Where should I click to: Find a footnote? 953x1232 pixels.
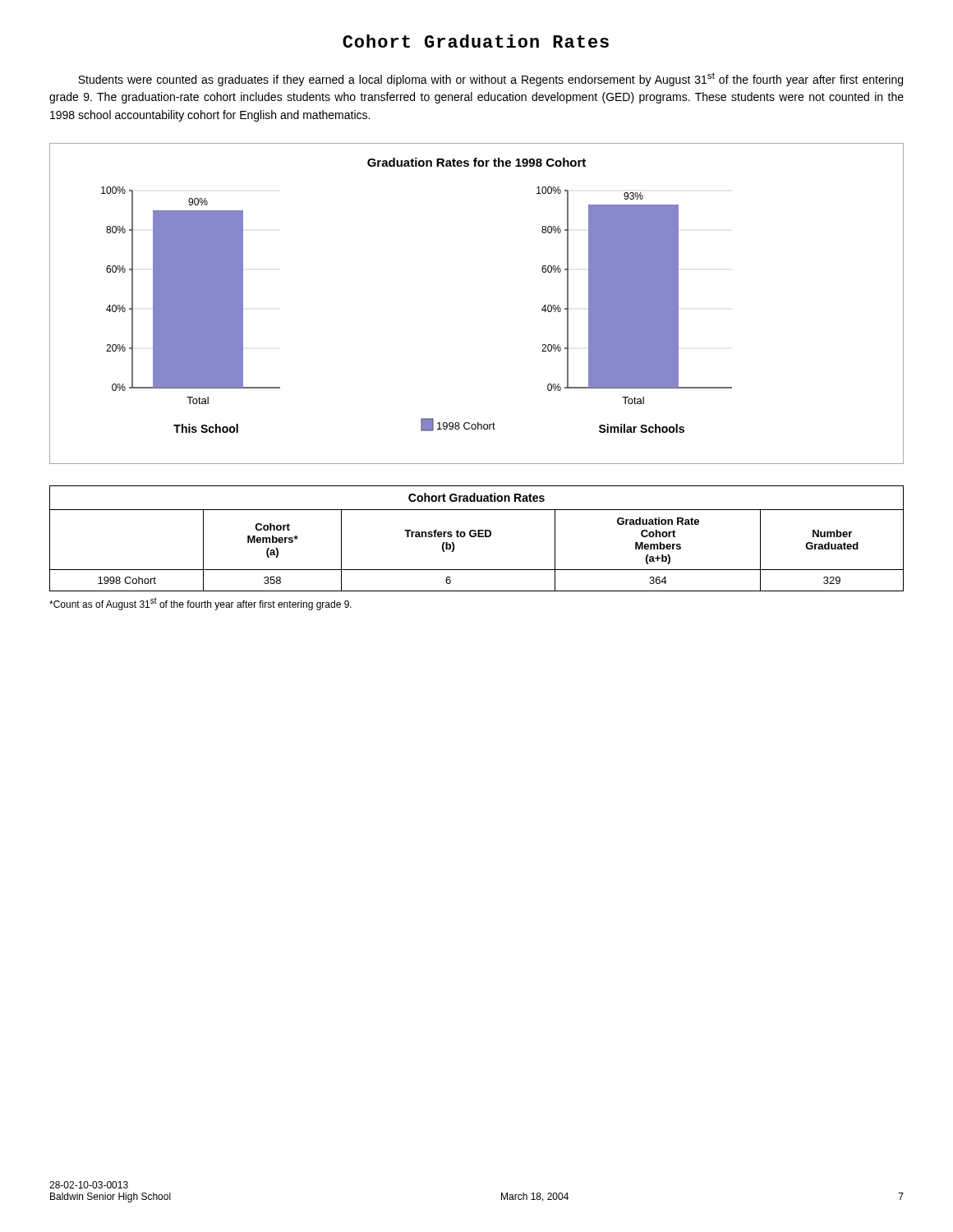click(201, 603)
